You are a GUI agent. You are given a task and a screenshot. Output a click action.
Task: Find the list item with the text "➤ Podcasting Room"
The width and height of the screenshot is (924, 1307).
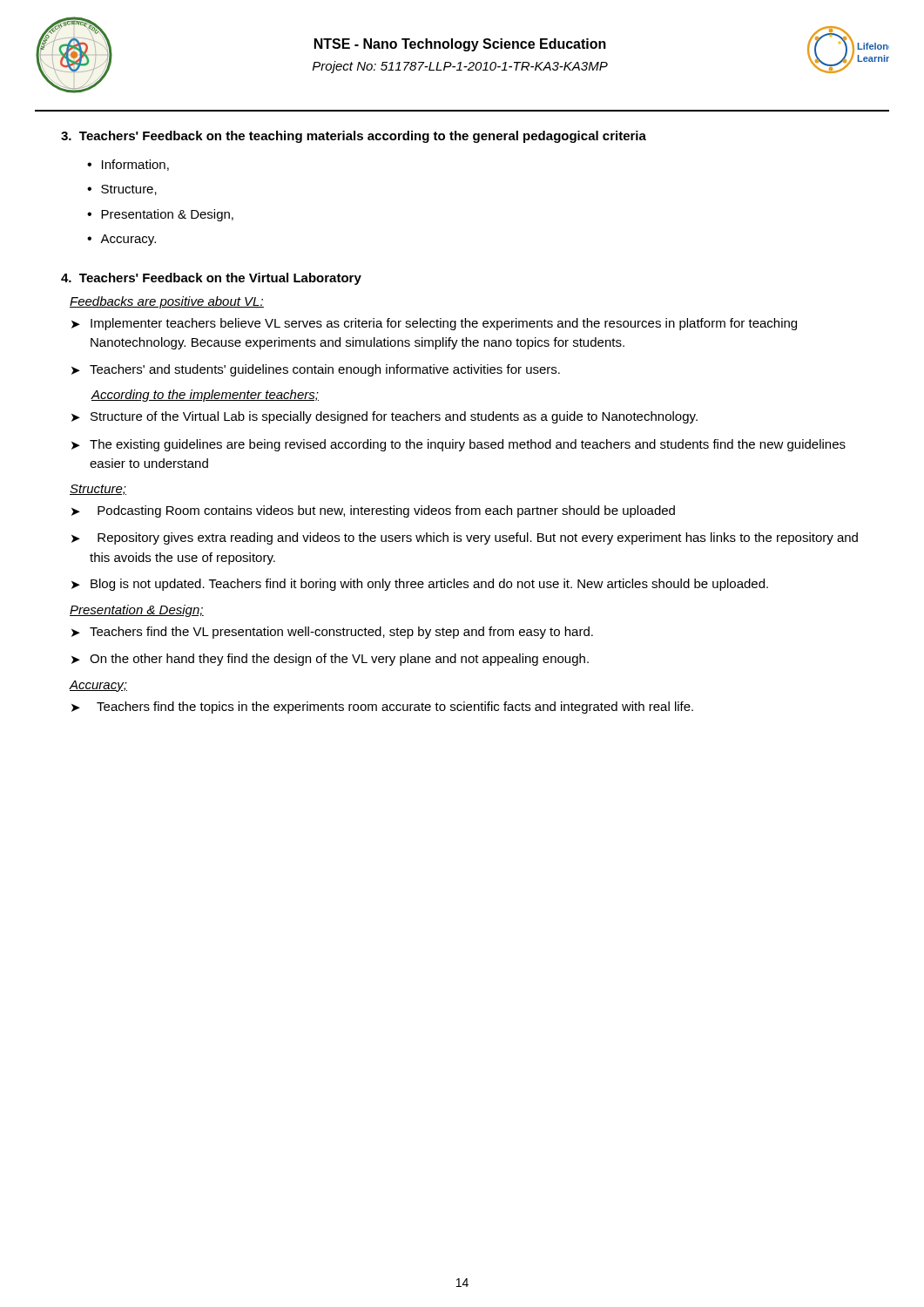[373, 511]
